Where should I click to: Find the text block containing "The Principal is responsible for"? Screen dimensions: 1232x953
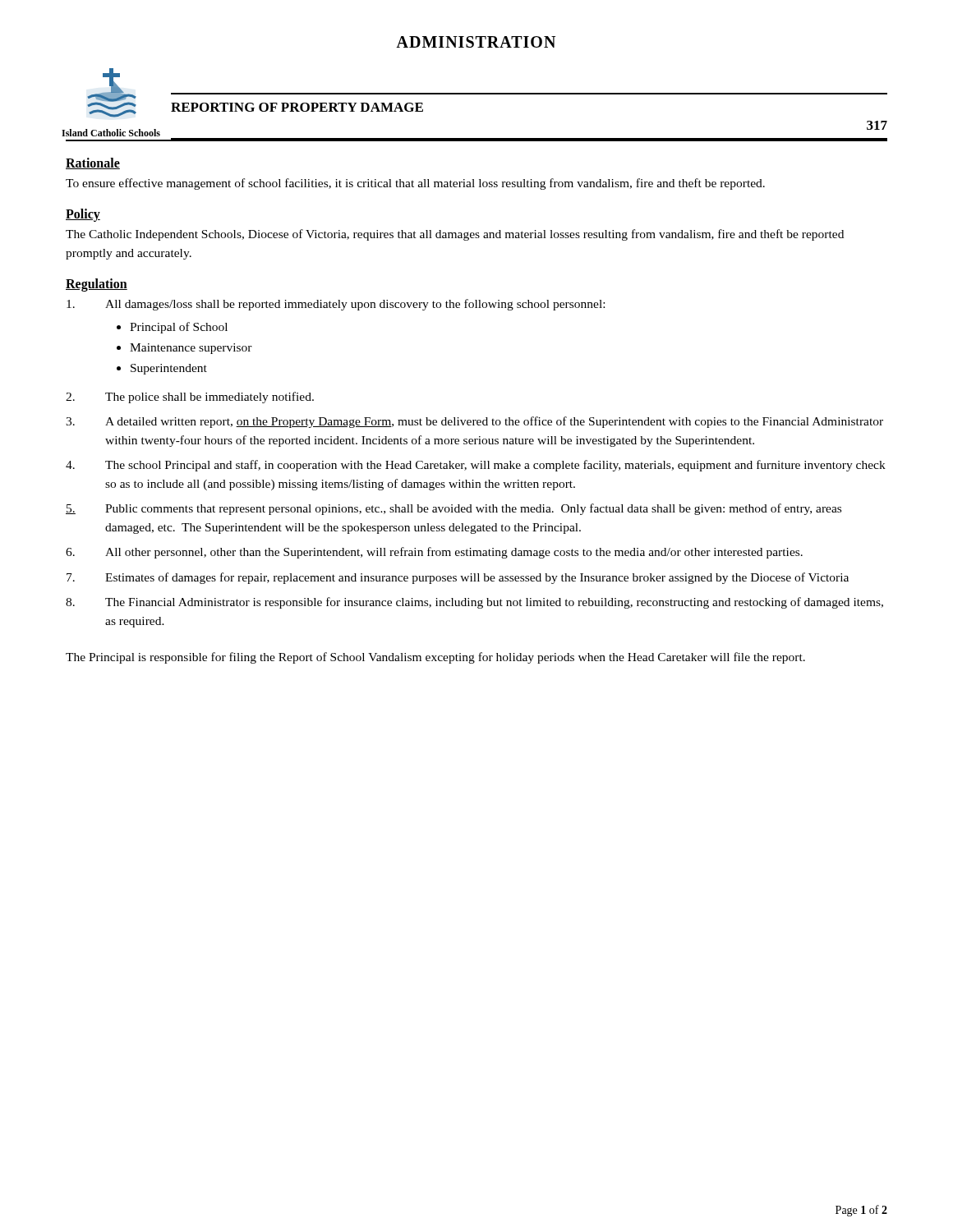coord(436,657)
